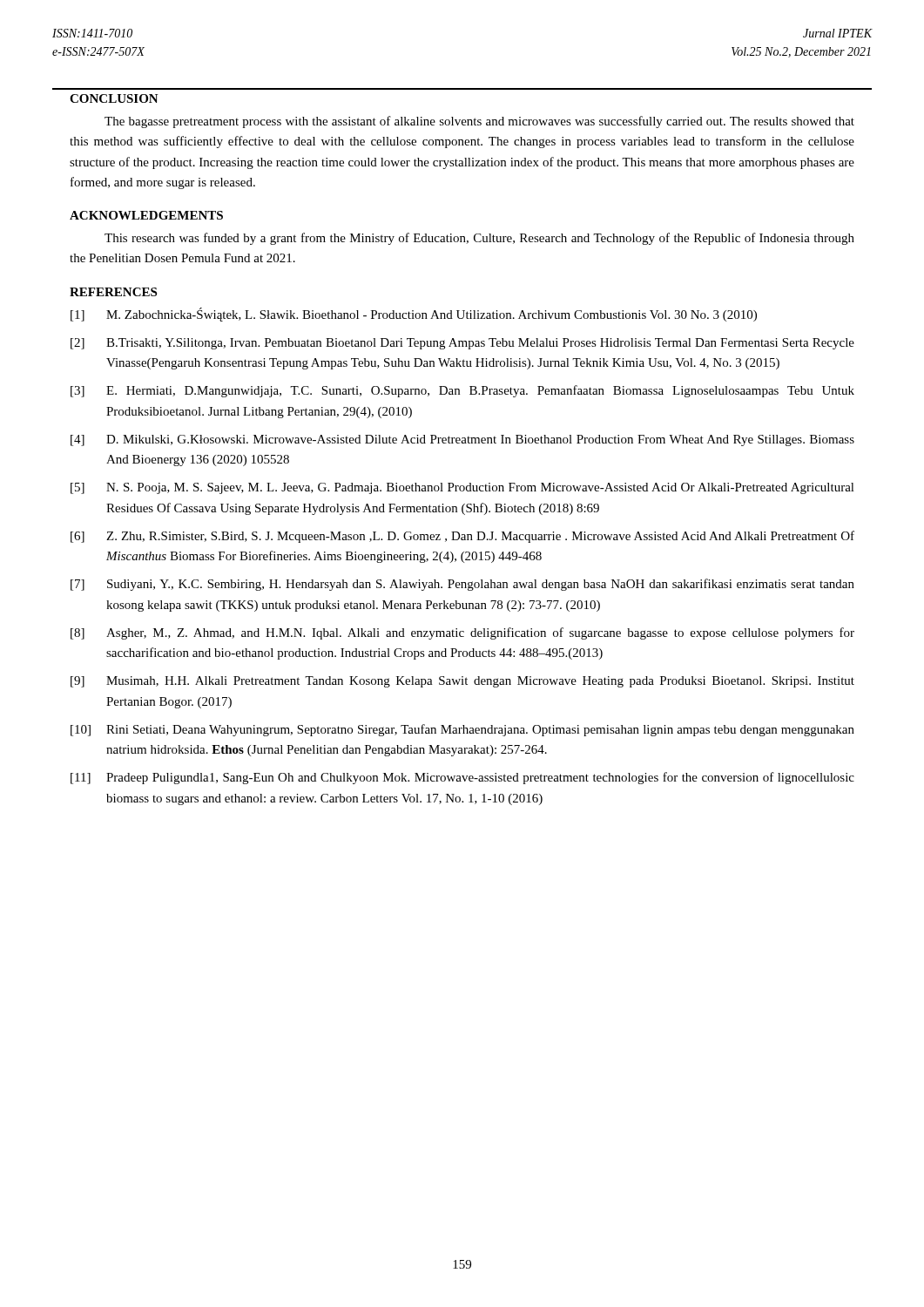Point to the text block starting "[7] Sudiyani, Y., K.C. Sembiring, H."
924x1307 pixels.
[x=462, y=595]
